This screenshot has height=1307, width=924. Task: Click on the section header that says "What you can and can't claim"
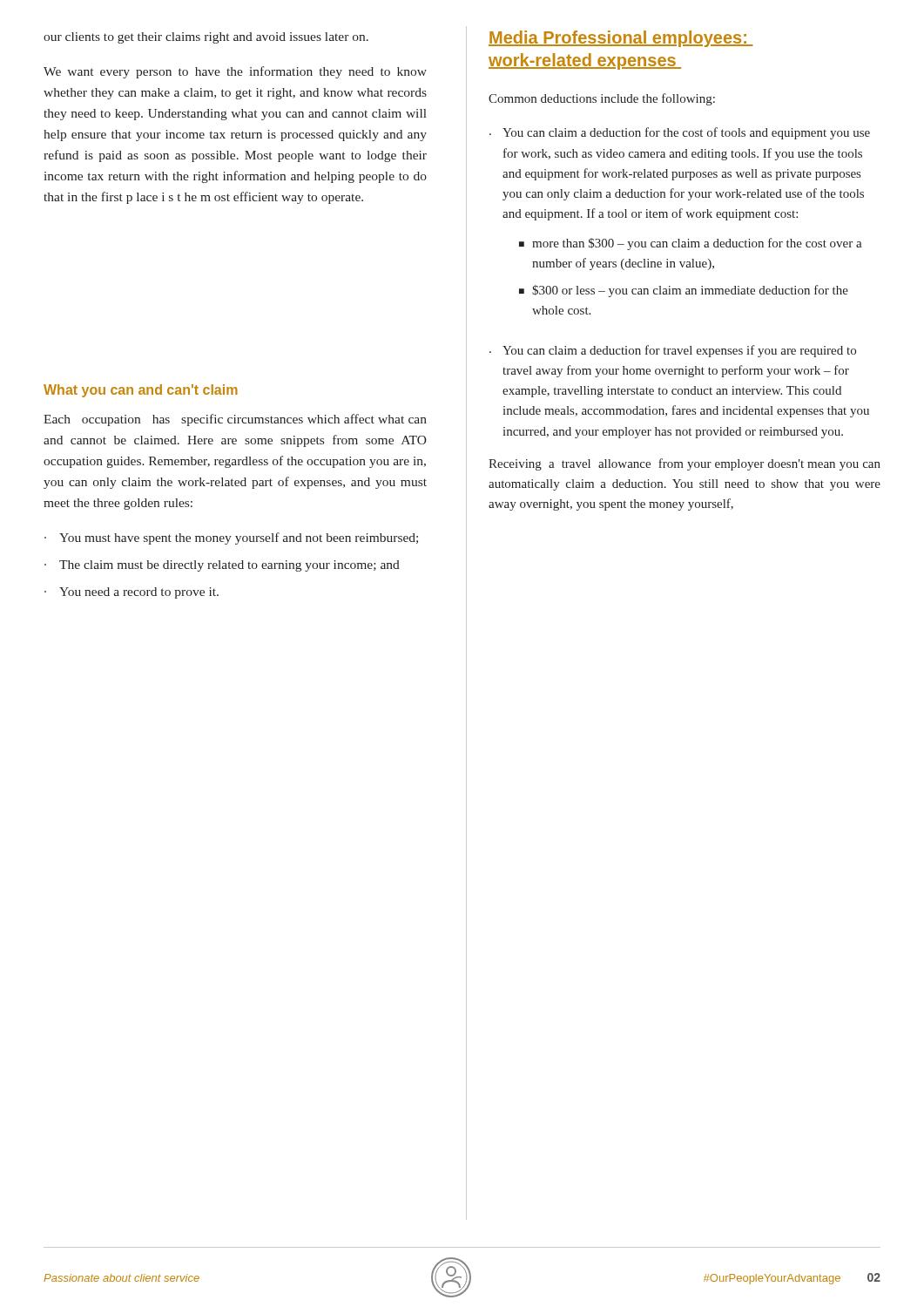[141, 390]
